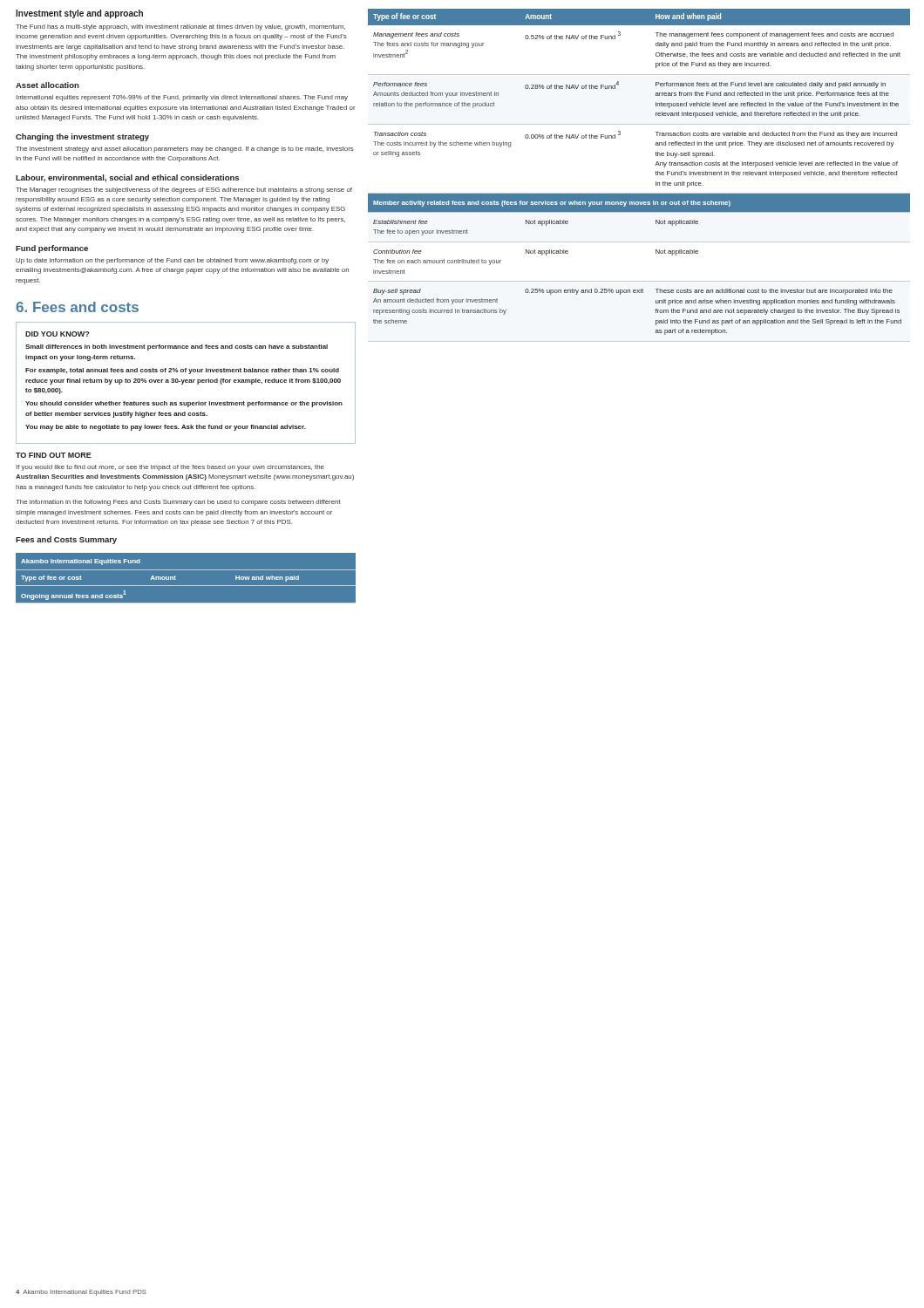924x1308 pixels.
Task: Navigate to the text block starting "The Fund has a multi-style approach, with investment"
Action: [x=181, y=47]
